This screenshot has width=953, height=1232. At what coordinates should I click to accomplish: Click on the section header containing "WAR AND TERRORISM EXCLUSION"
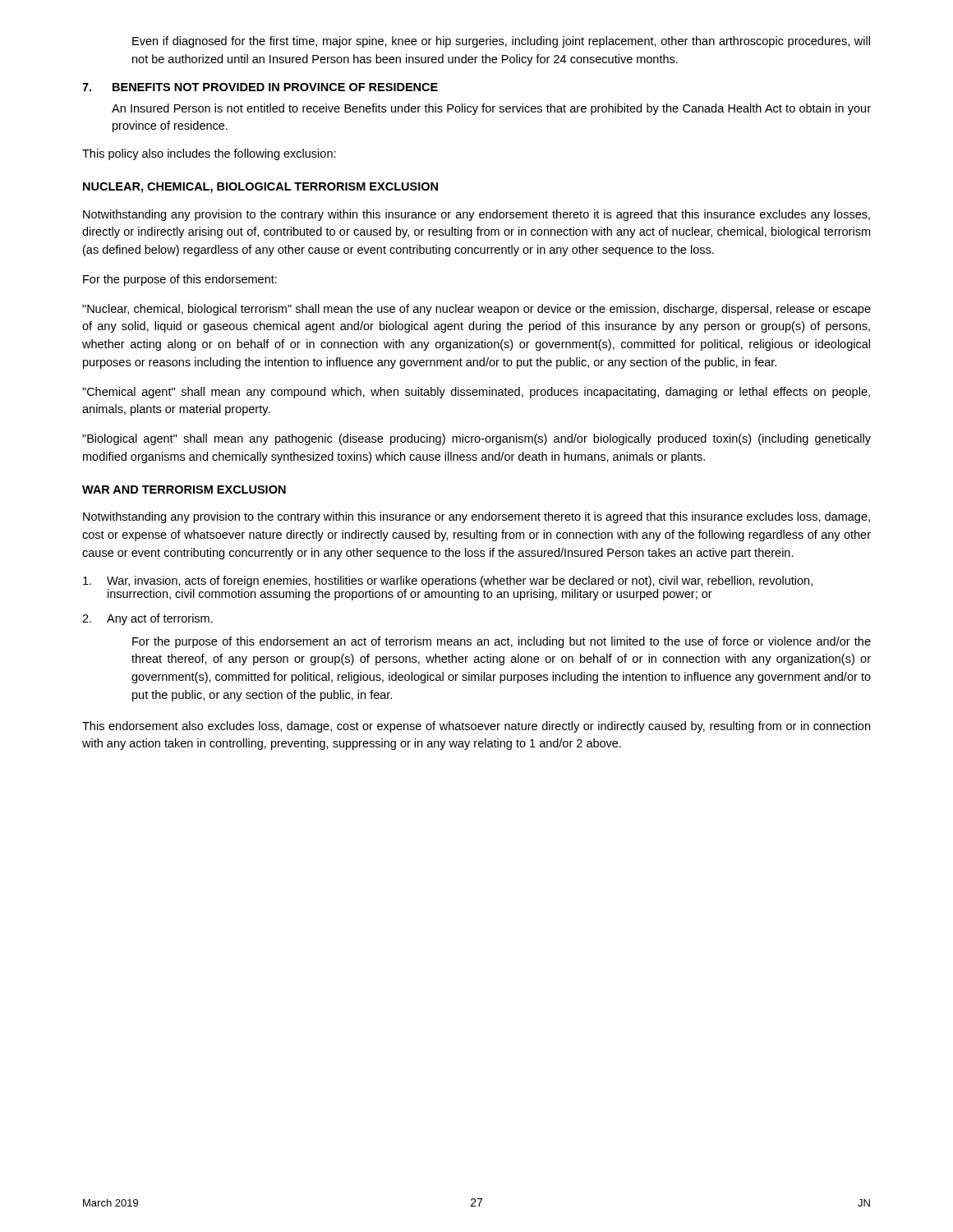click(x=184, y=490)
